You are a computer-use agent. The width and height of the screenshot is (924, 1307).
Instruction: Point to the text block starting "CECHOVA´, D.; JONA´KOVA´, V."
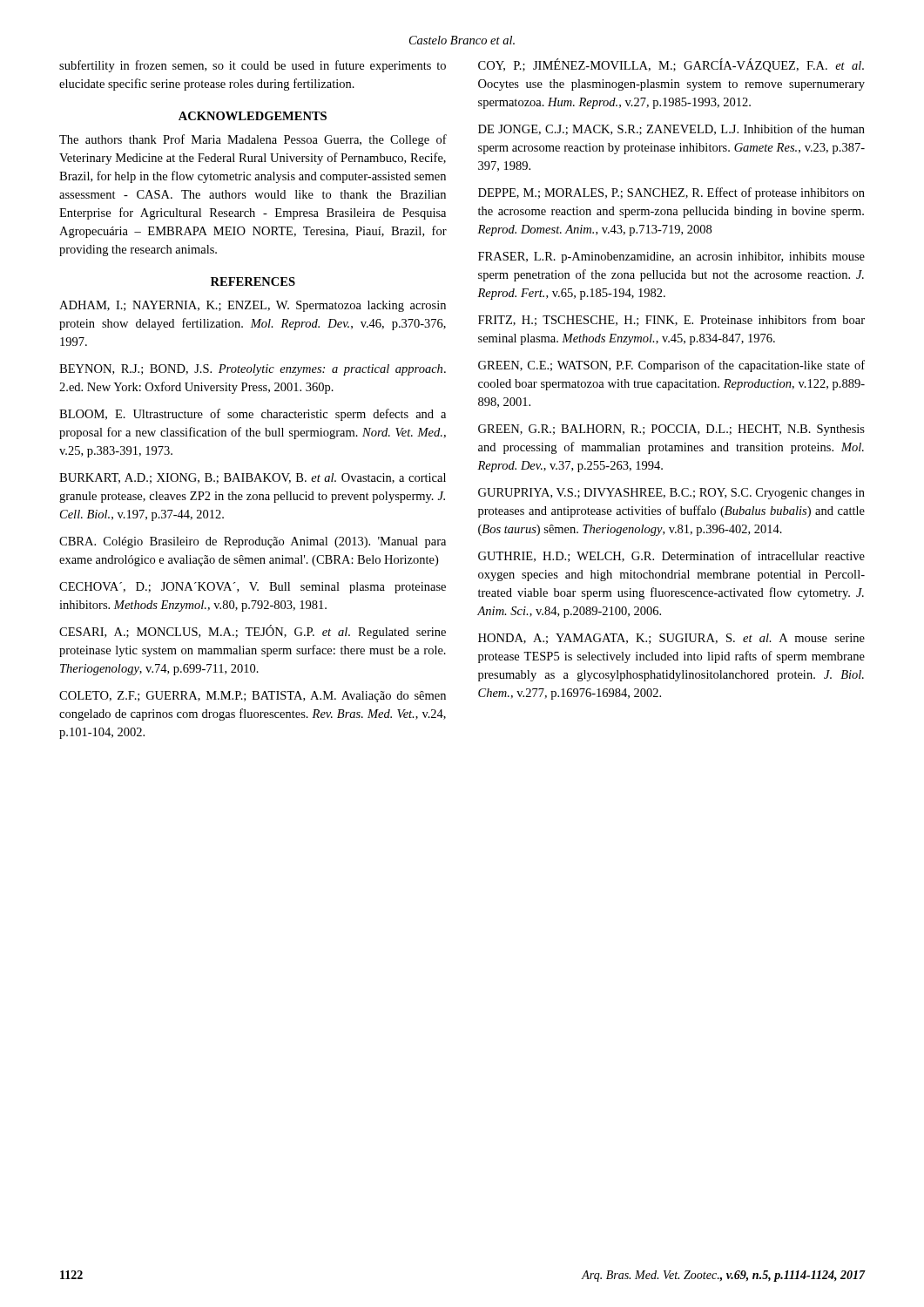coord(253,596)
